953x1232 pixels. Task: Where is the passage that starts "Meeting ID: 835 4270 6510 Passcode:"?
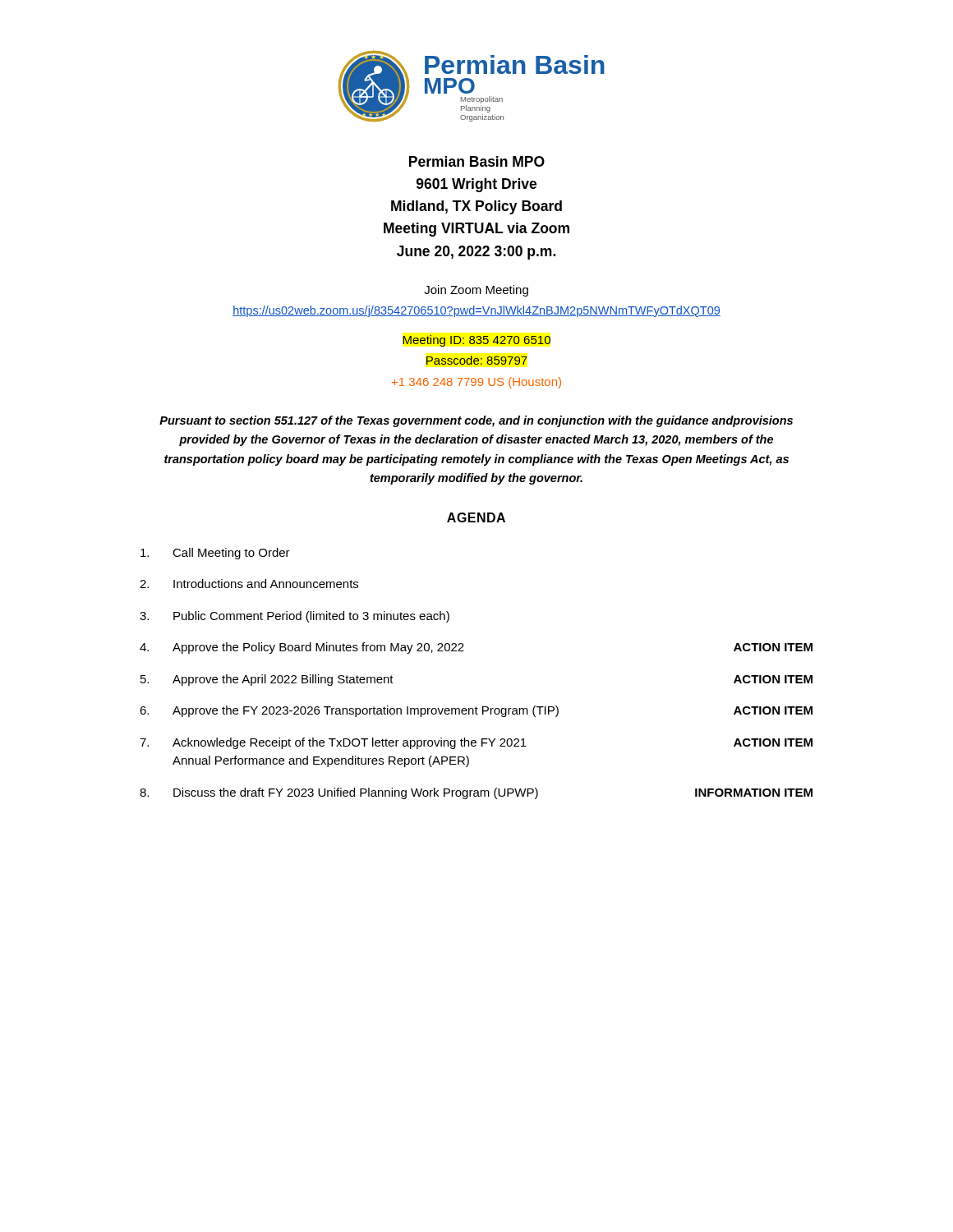click(x=476, y=360)
